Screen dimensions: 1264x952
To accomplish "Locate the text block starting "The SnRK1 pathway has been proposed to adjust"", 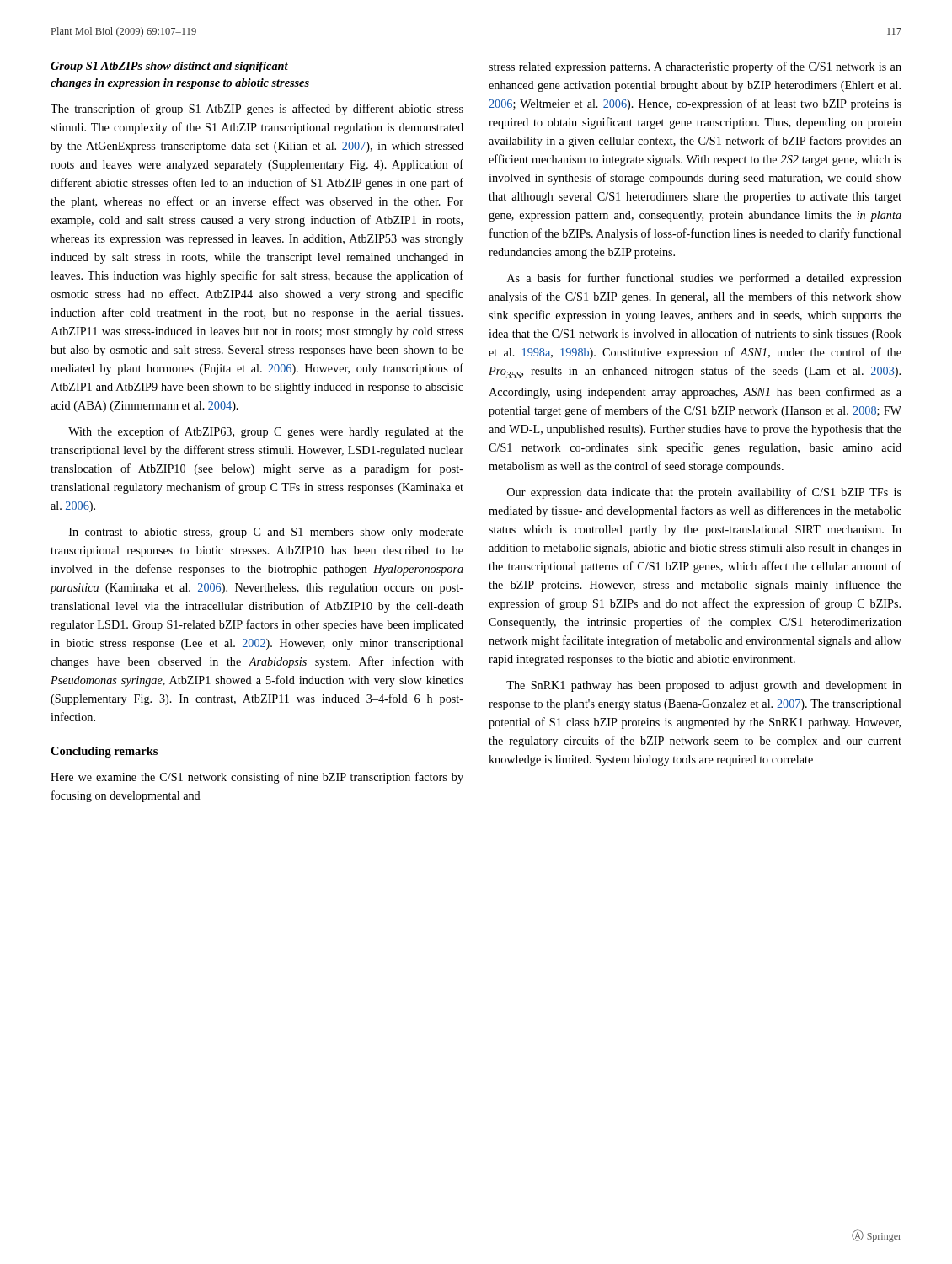I will 695,722.
